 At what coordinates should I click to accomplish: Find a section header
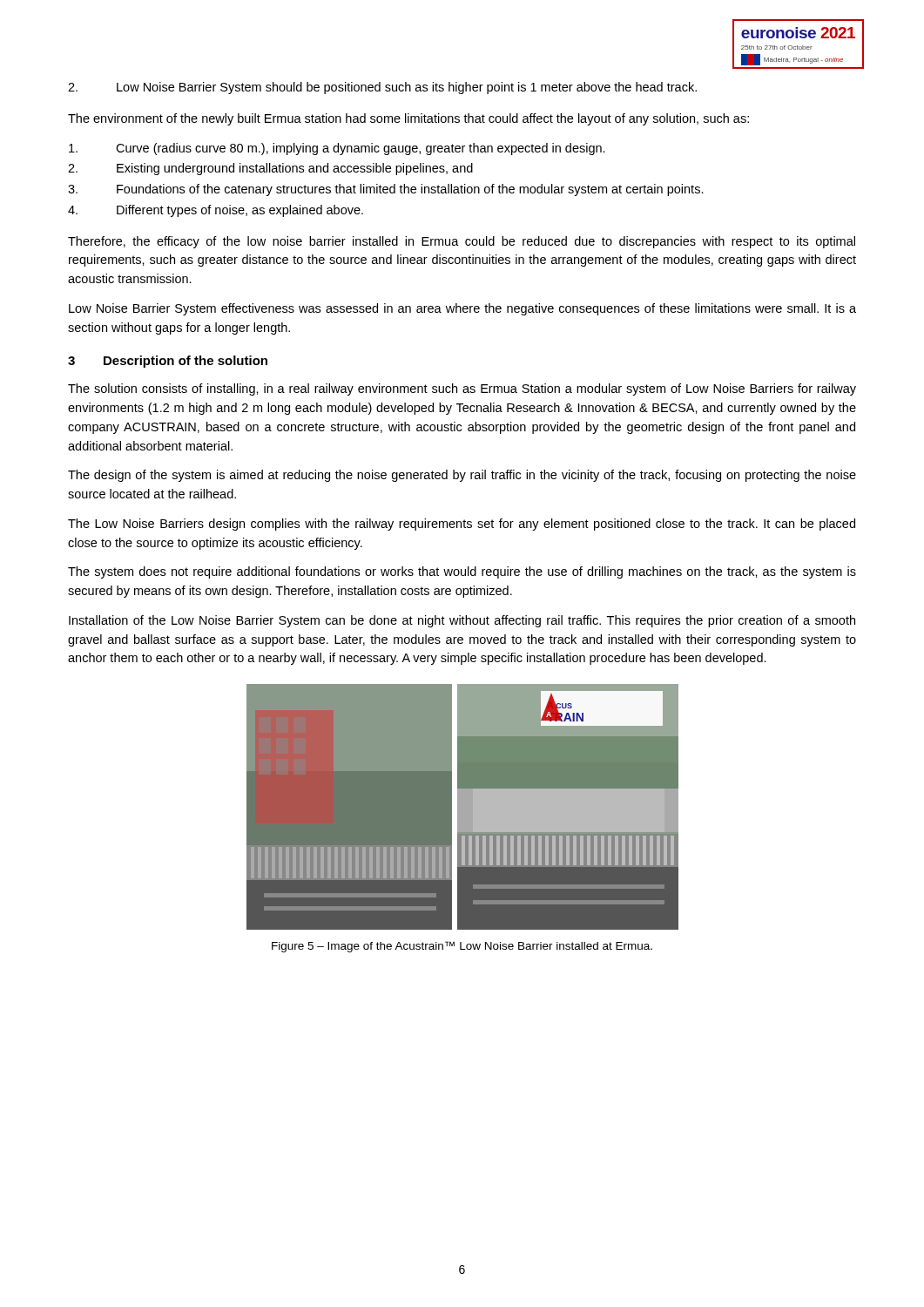click(x=168, y=361)
